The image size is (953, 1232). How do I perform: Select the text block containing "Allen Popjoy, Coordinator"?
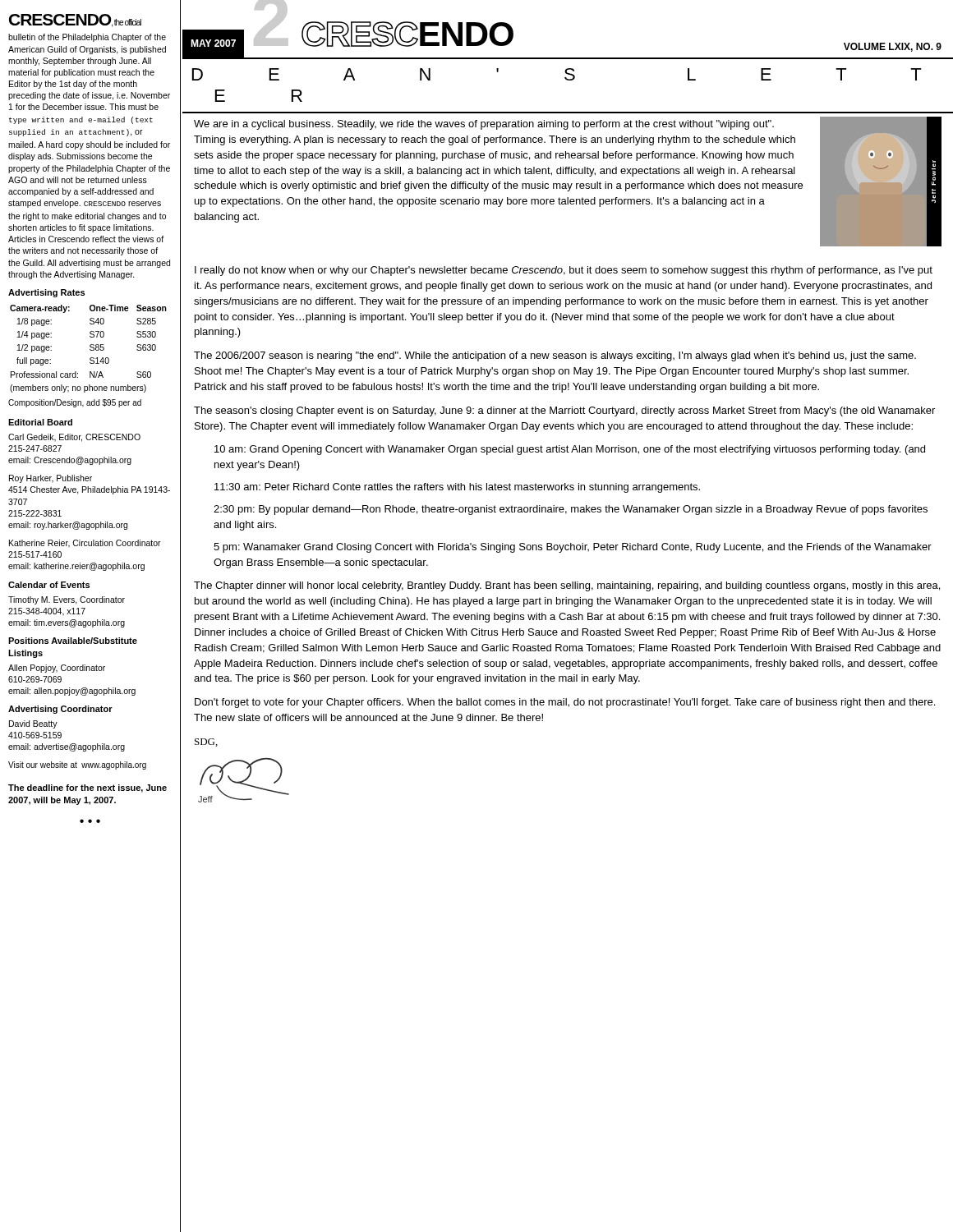point(72,679)
